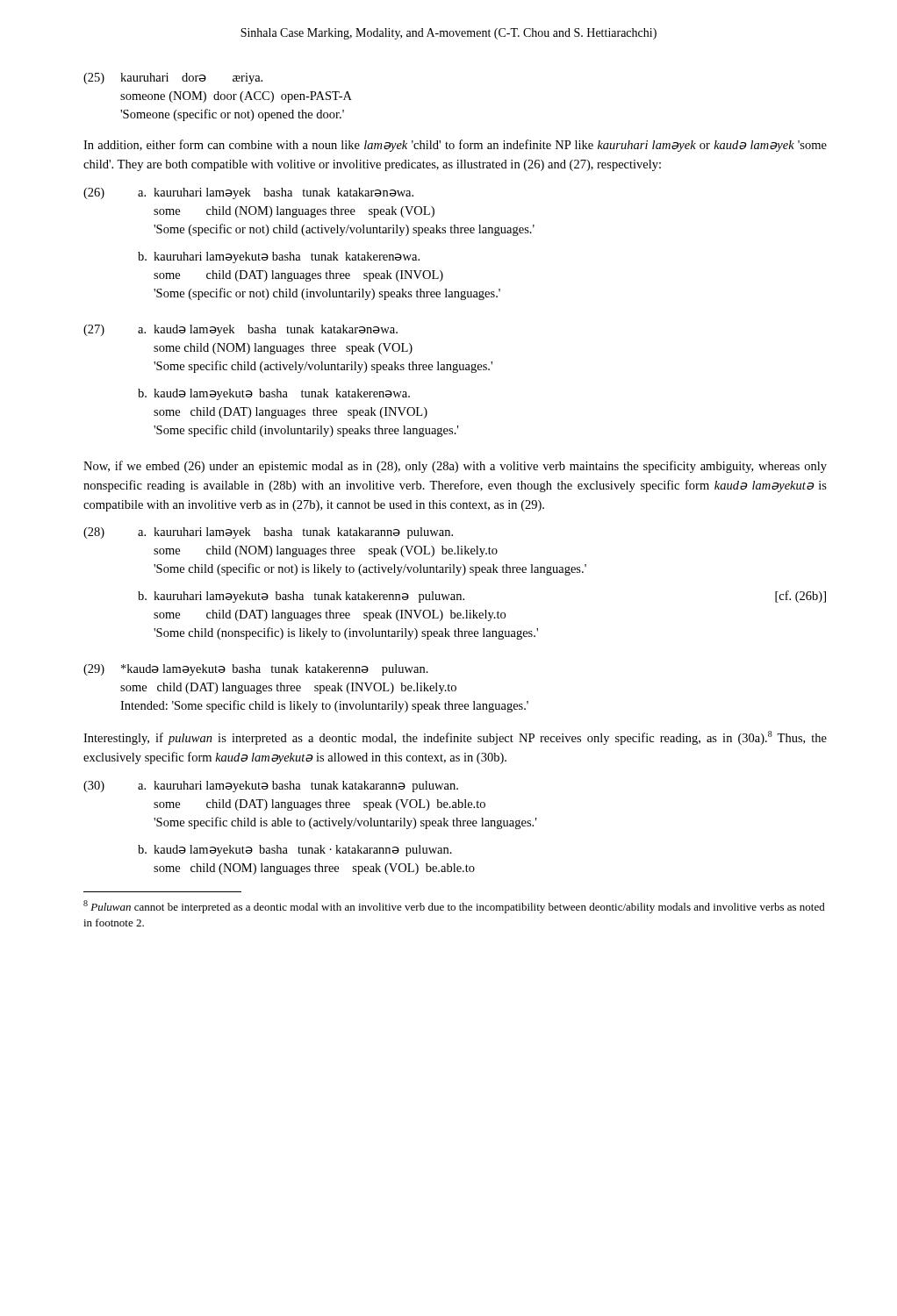This screenshot has width=897, height=1316.
Task: Click the passage that begins "(29) *kaudə laməyekutə basha"
Action: click(x=455, y=690)
